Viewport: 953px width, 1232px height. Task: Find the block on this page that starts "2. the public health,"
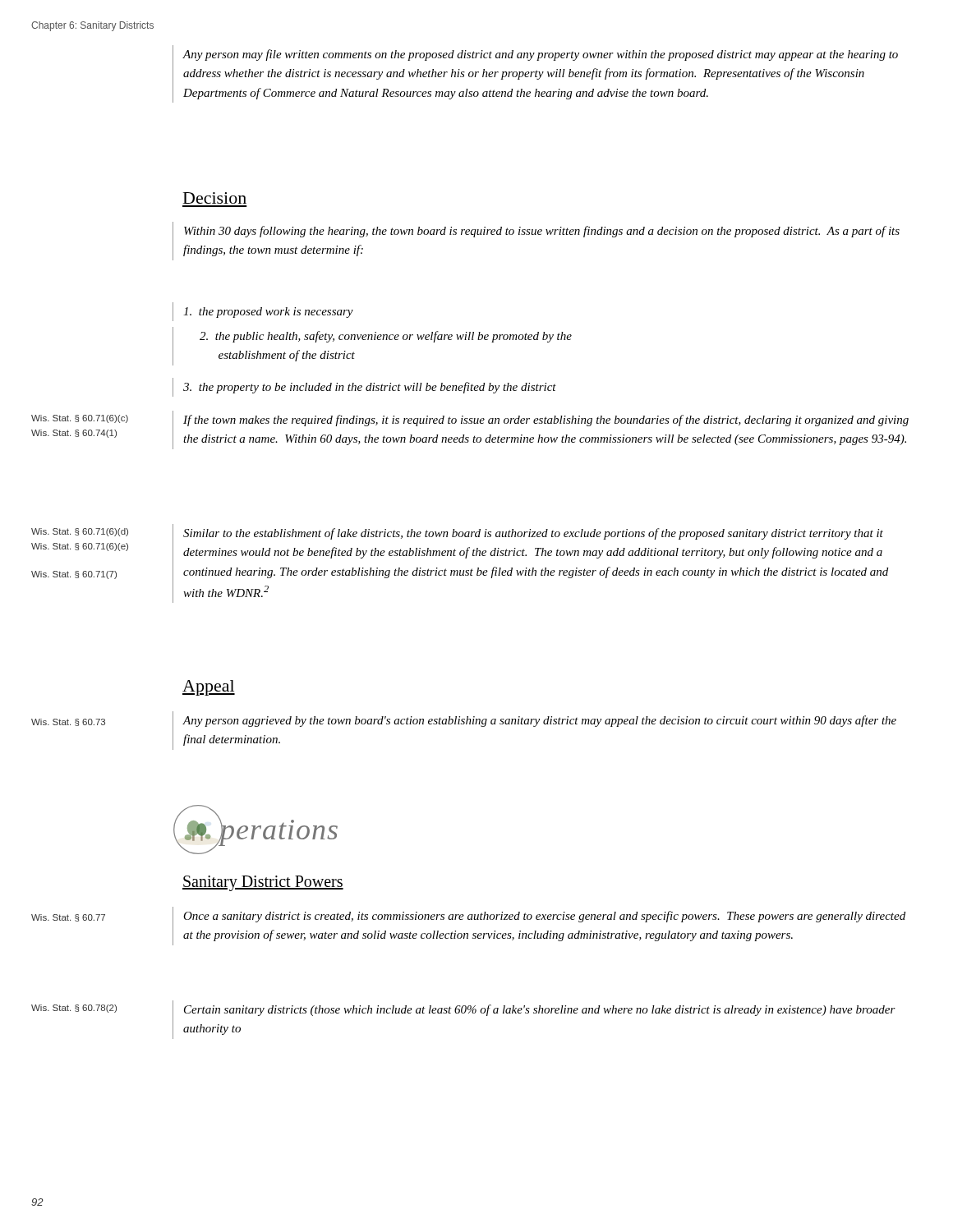(542, 346)
